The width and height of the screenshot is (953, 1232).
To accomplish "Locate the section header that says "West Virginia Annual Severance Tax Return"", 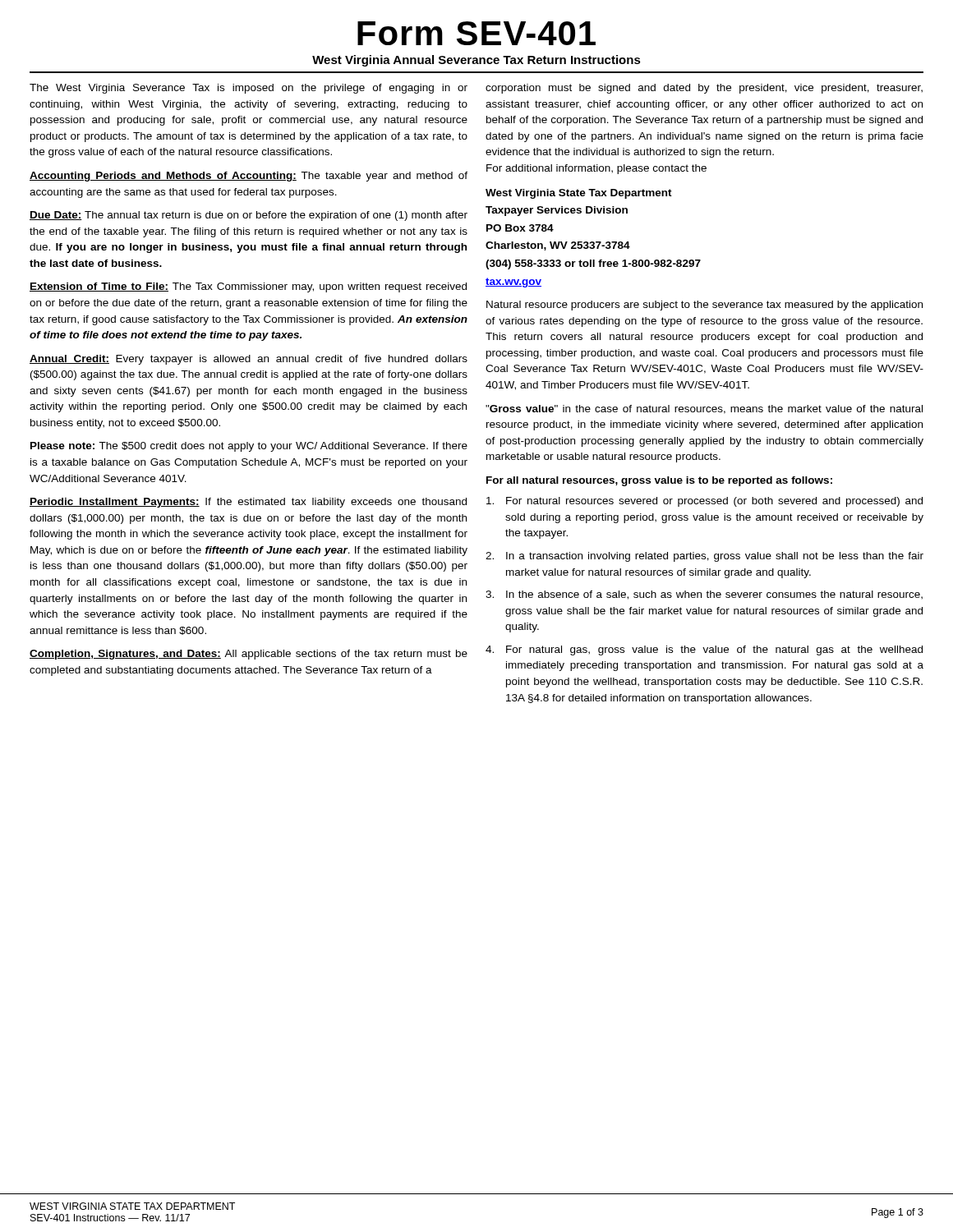I will point(476,60).
